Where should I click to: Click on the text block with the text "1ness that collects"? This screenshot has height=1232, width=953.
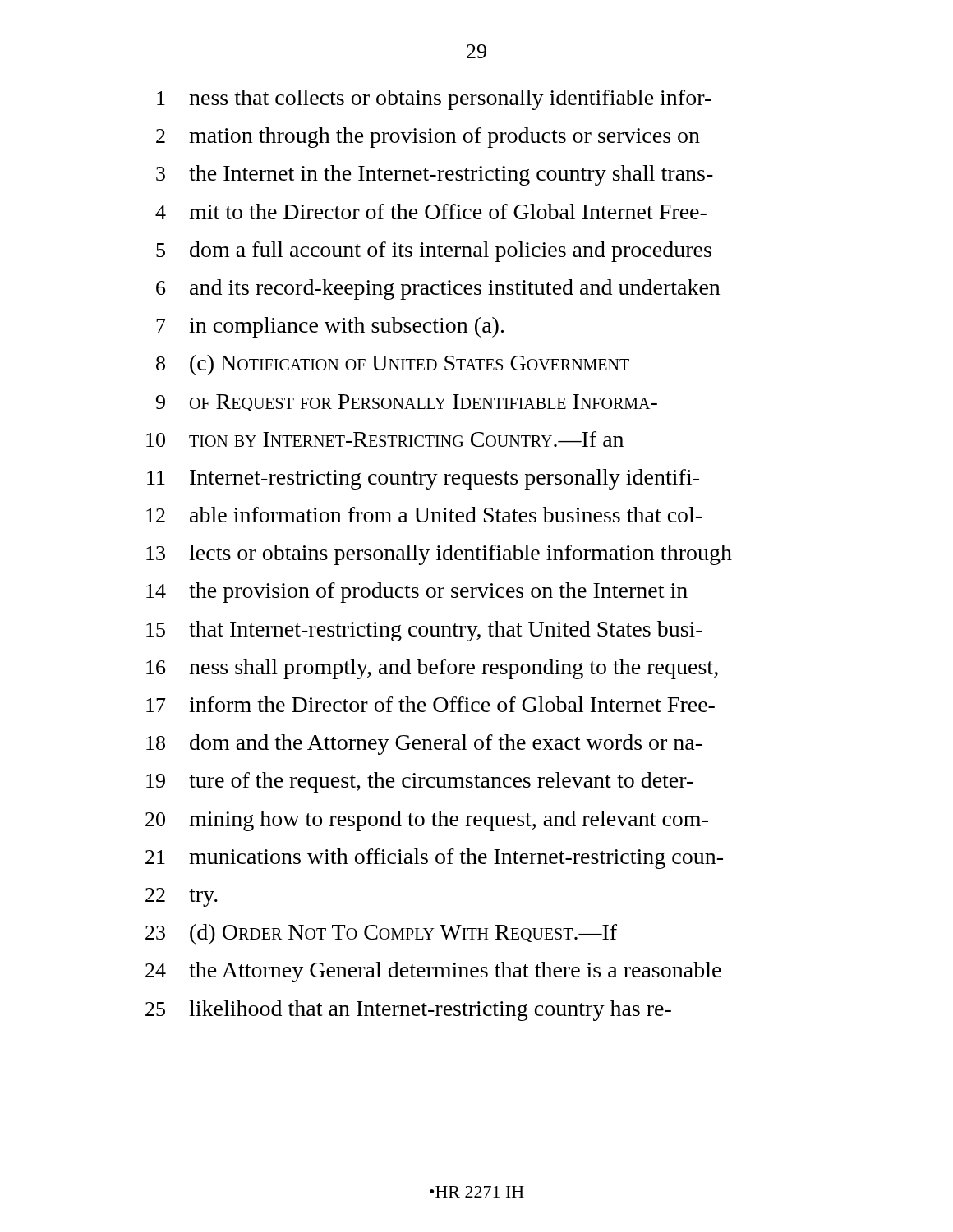point(492,212)
